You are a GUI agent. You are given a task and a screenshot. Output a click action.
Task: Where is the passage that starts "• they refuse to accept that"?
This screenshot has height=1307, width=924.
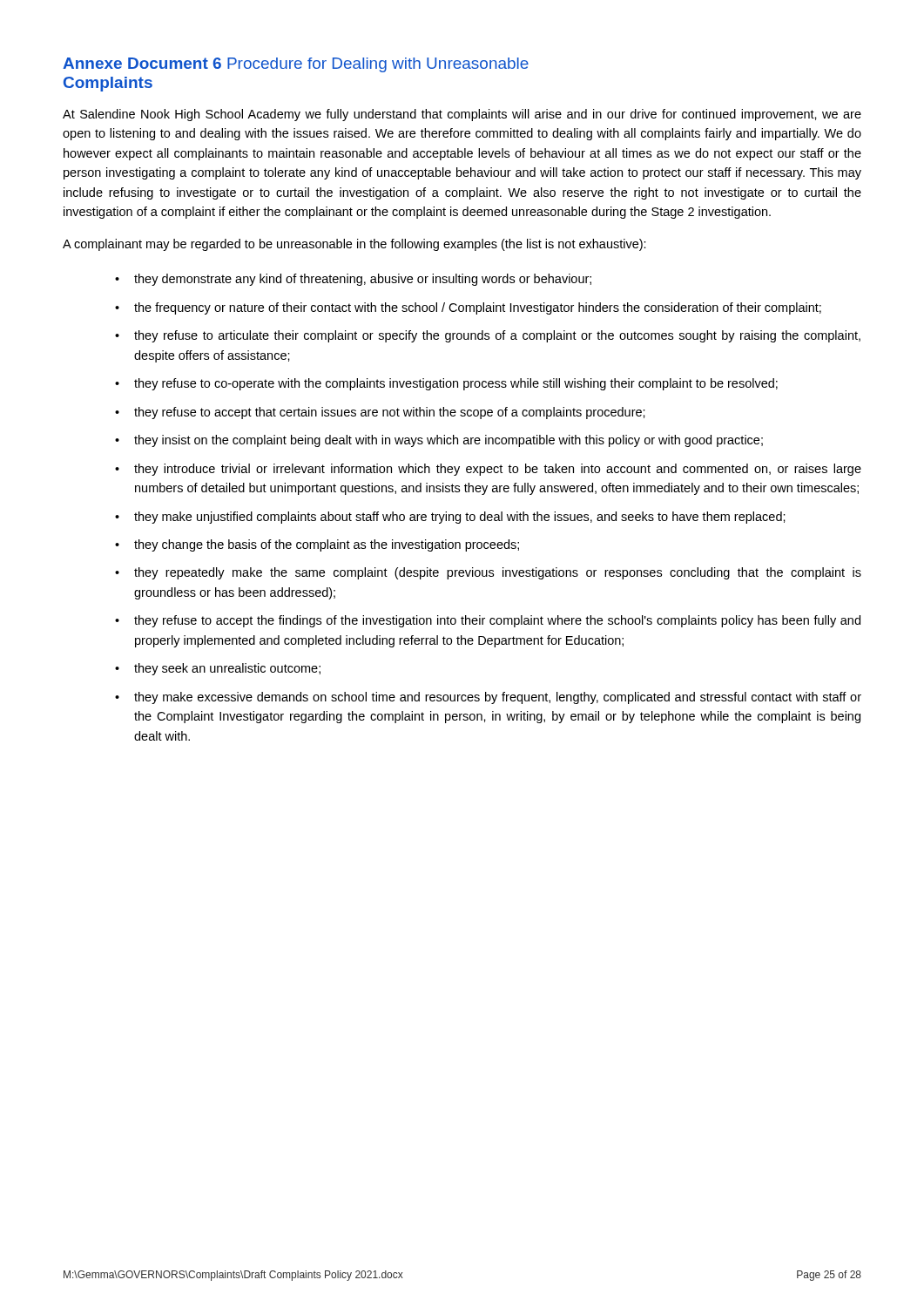pos(488,412)
